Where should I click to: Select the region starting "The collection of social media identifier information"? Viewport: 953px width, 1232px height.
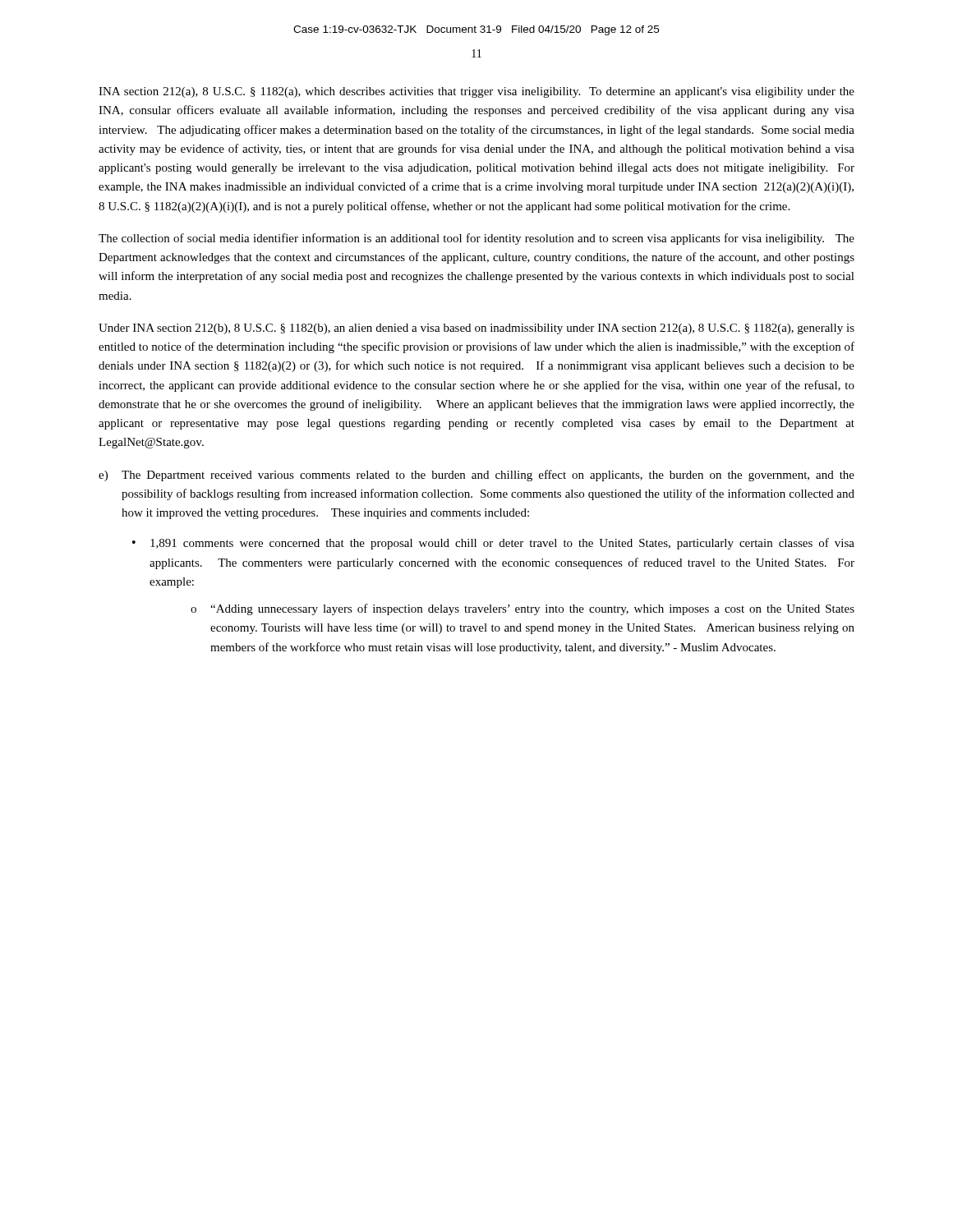pos(476,267)
